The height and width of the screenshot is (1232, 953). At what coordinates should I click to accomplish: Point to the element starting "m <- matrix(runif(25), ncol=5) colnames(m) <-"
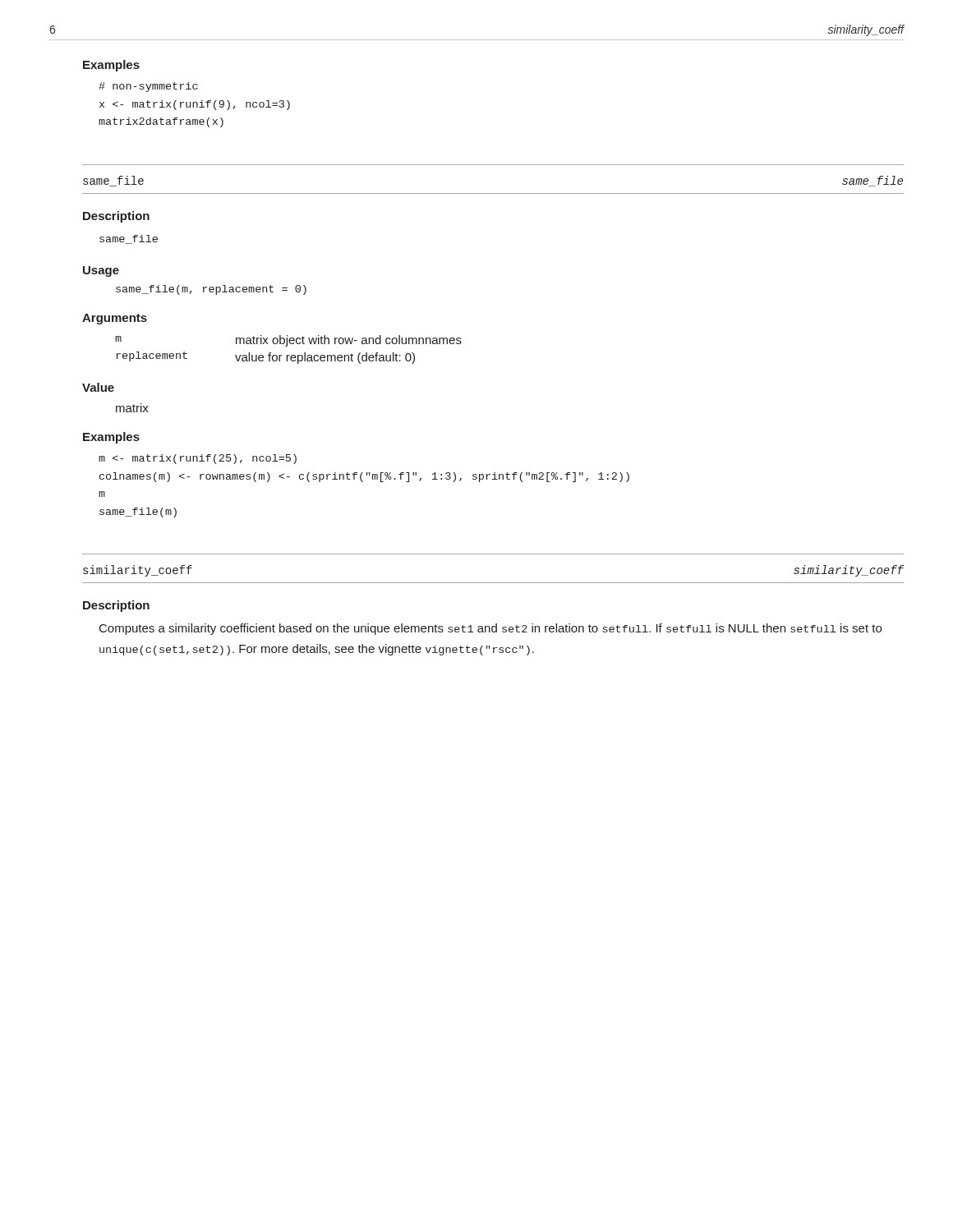point(501,486)
